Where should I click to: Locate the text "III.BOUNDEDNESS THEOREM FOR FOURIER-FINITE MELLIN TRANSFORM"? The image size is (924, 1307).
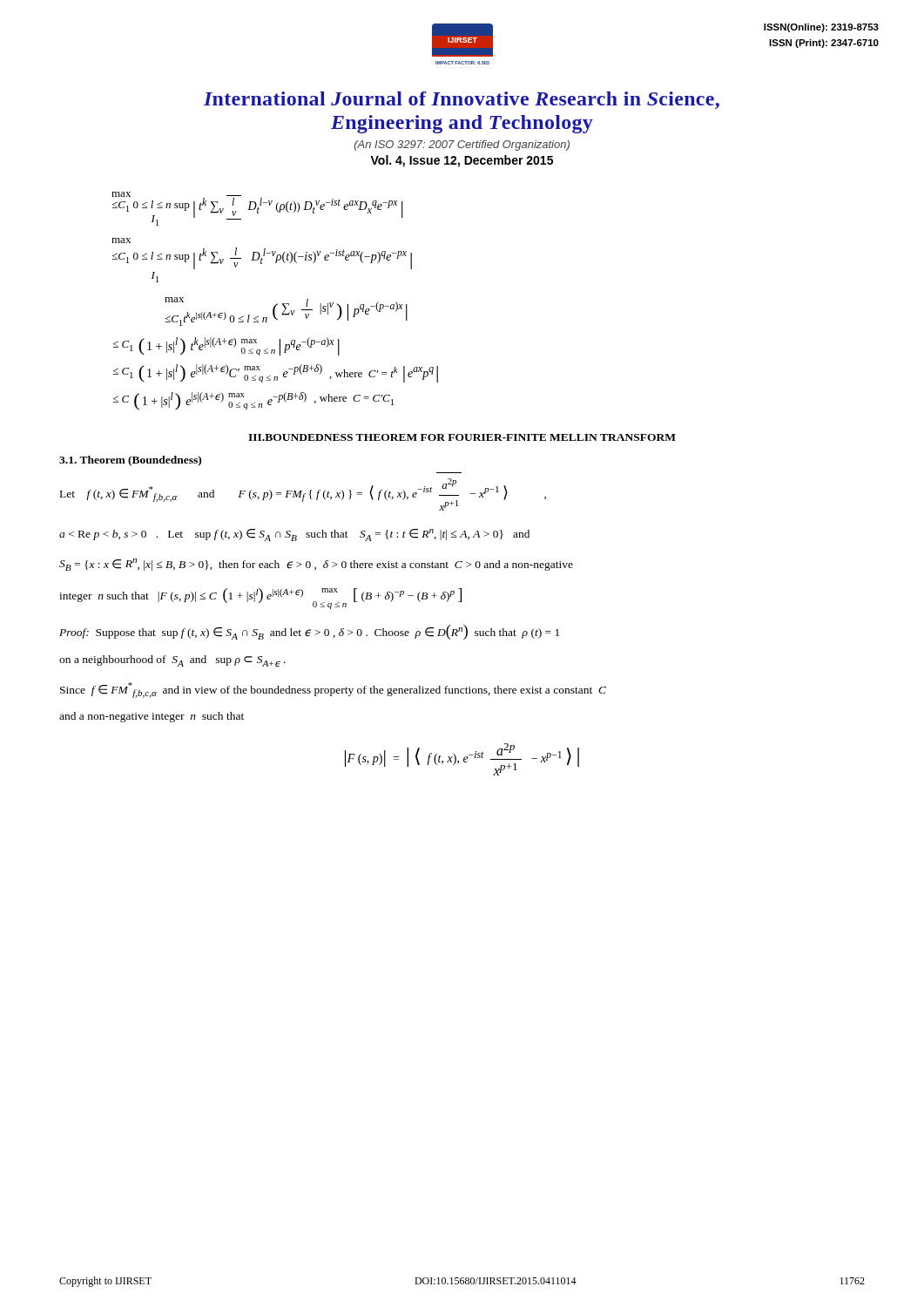(462, 437)
